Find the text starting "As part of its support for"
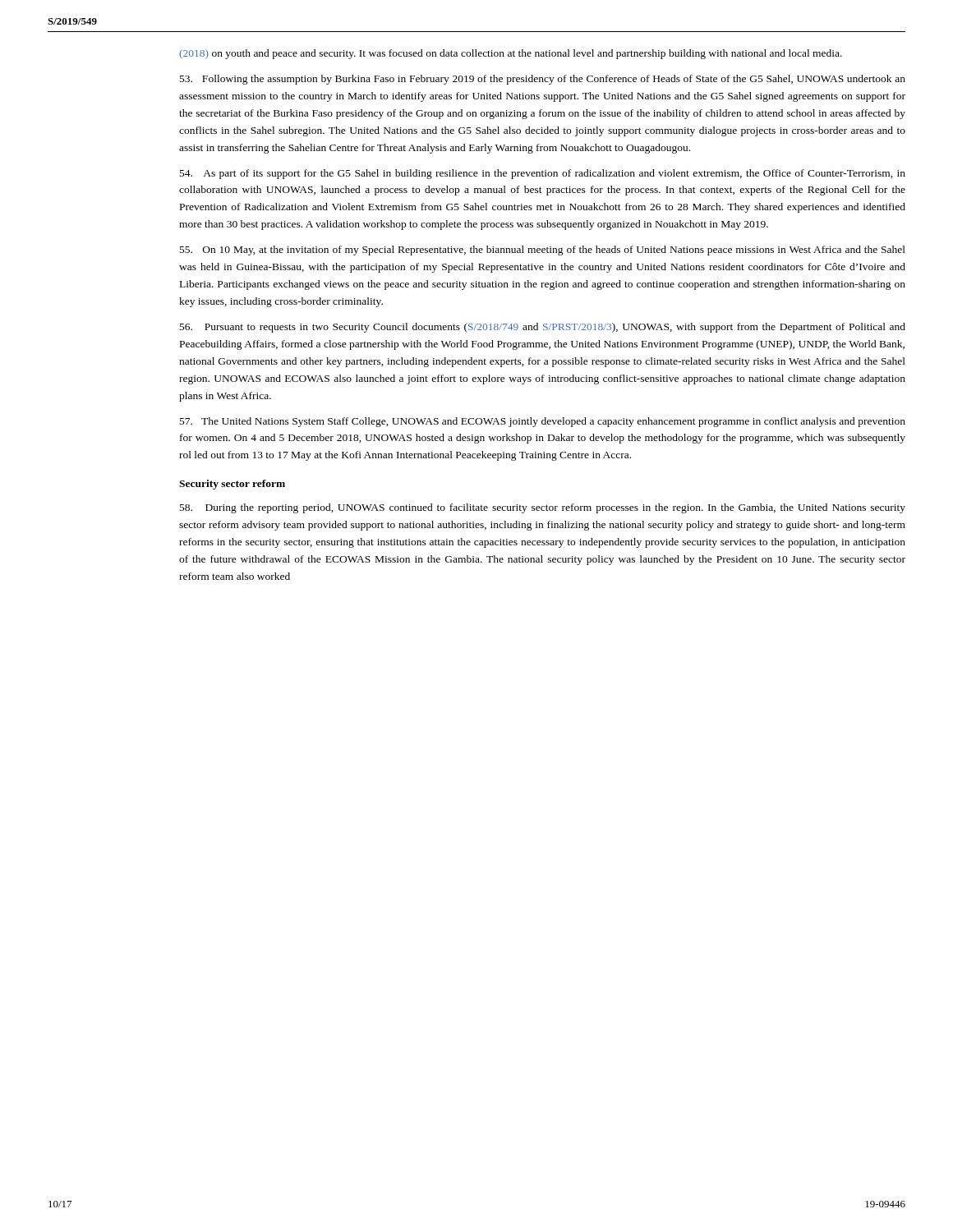 pyautogui.click(x=542, y=199)
